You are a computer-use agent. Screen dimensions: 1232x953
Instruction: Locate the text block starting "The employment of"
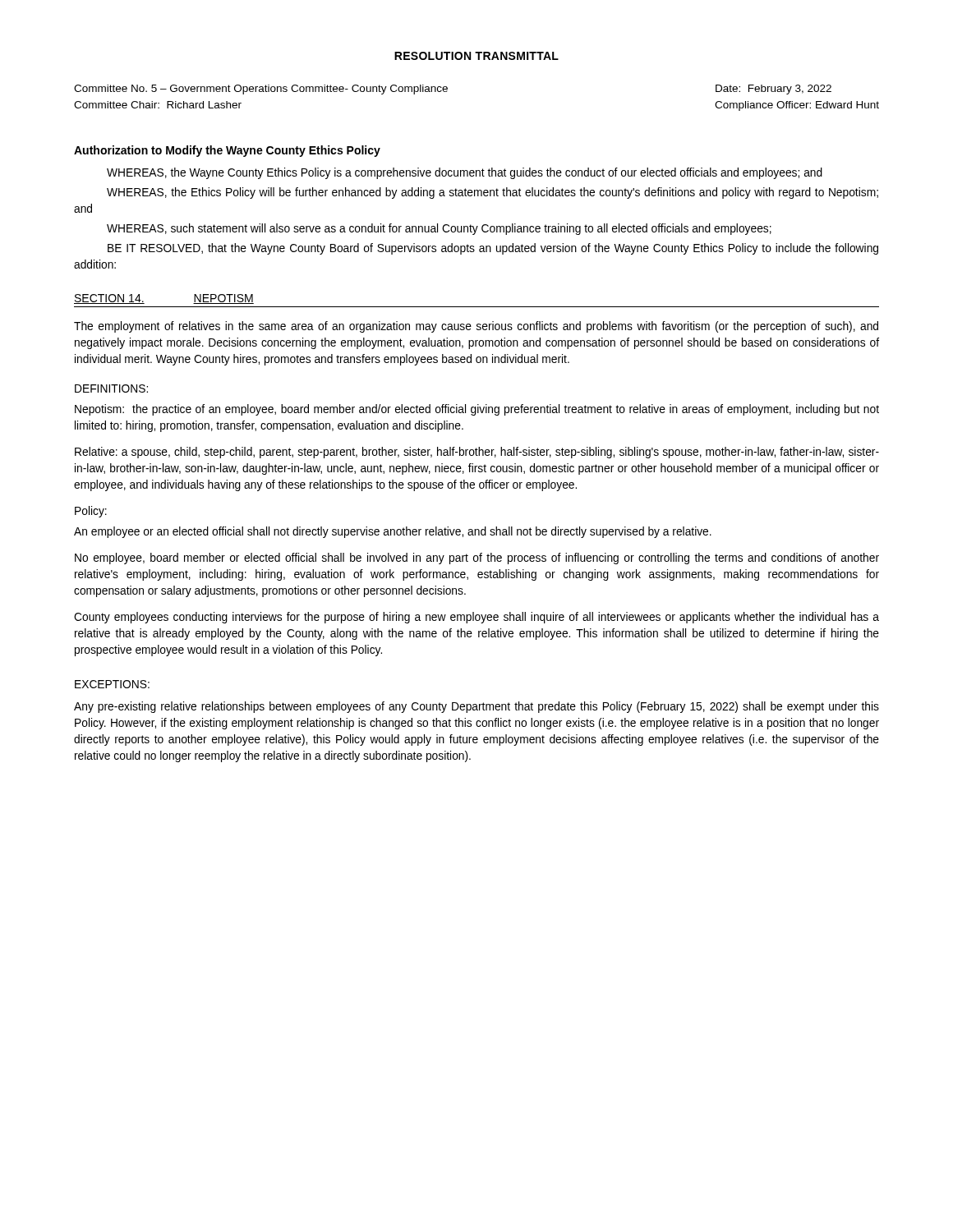tap(476, 342)
